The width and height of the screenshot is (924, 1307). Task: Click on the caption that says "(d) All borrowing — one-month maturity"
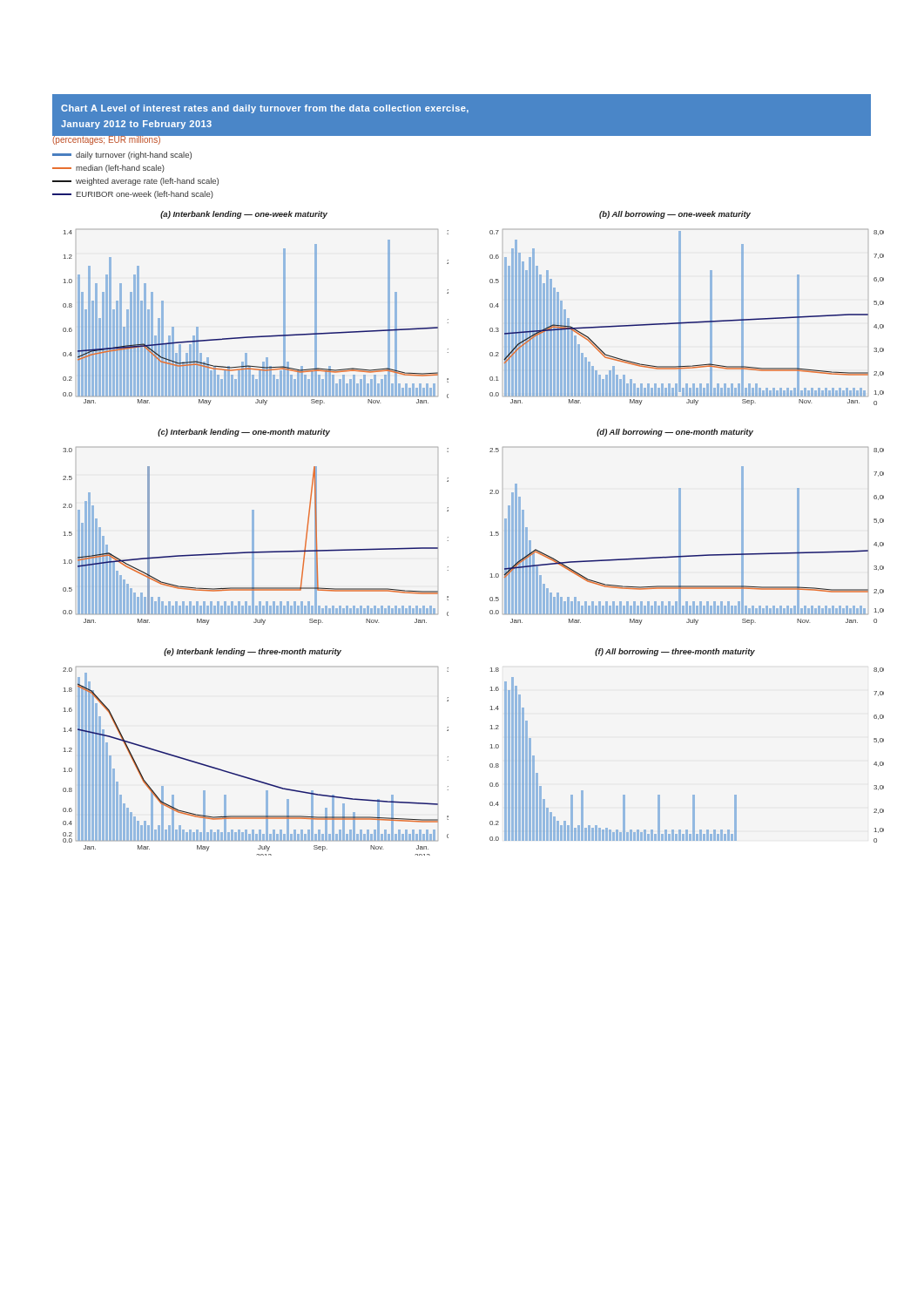point(675,432)
